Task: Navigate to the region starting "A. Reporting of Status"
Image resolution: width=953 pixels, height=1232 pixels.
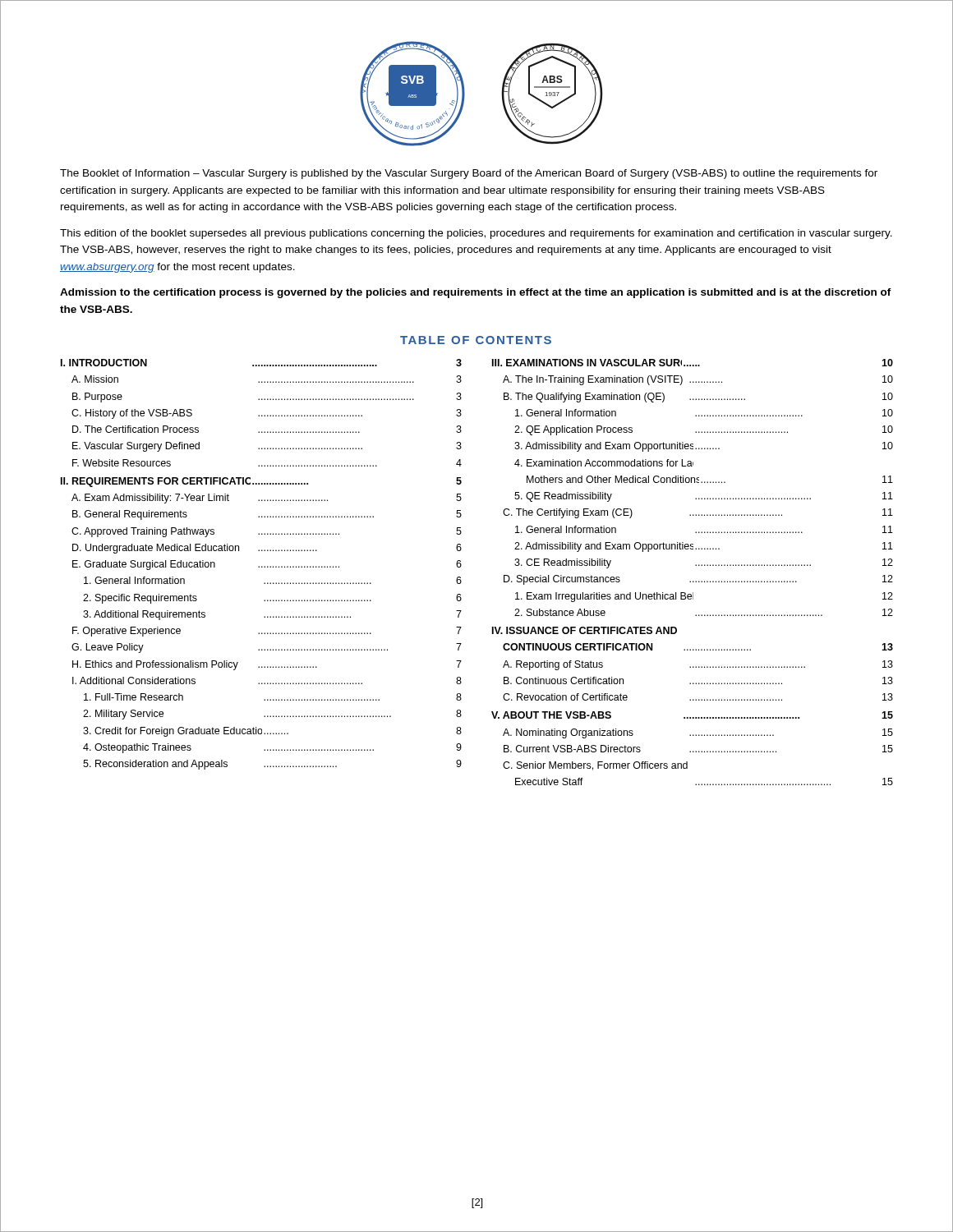Action: (698, 664)
